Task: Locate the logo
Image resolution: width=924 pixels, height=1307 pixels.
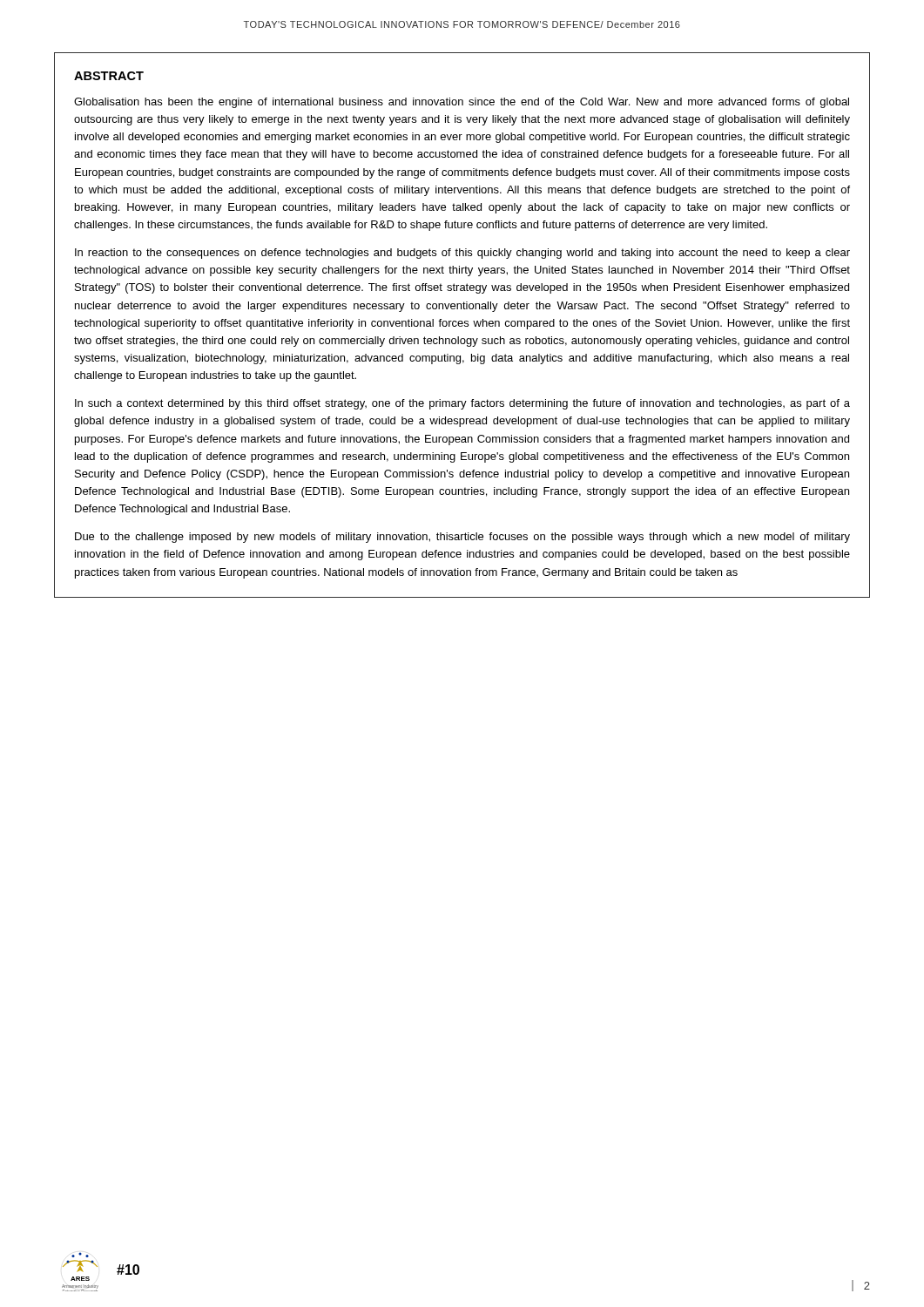Action: tap(97, 1270)
